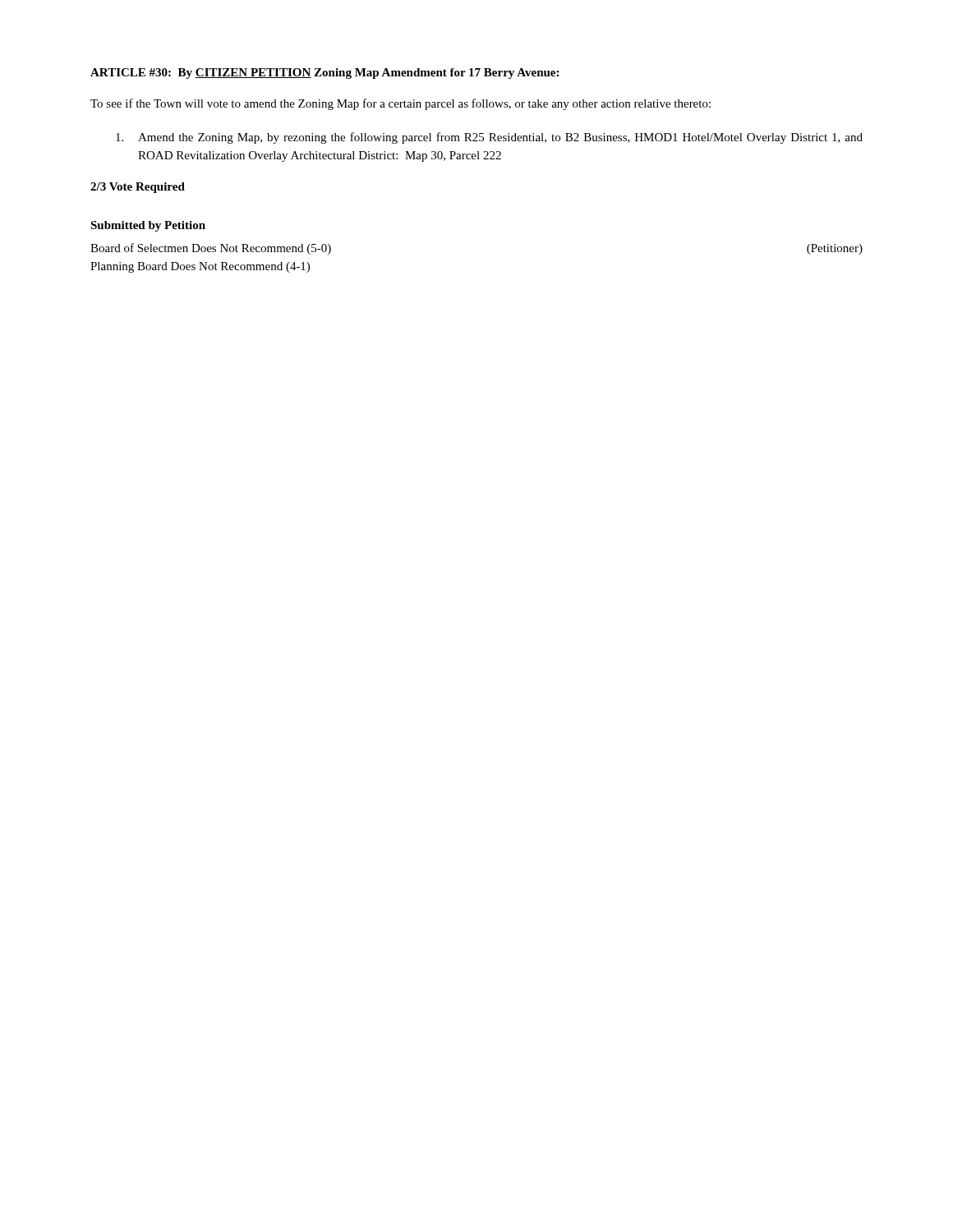The width and height of the screenshot is (953, 1232).
Task: Click on the block starting "Submitted by Petition"
Action: [148, 225]
